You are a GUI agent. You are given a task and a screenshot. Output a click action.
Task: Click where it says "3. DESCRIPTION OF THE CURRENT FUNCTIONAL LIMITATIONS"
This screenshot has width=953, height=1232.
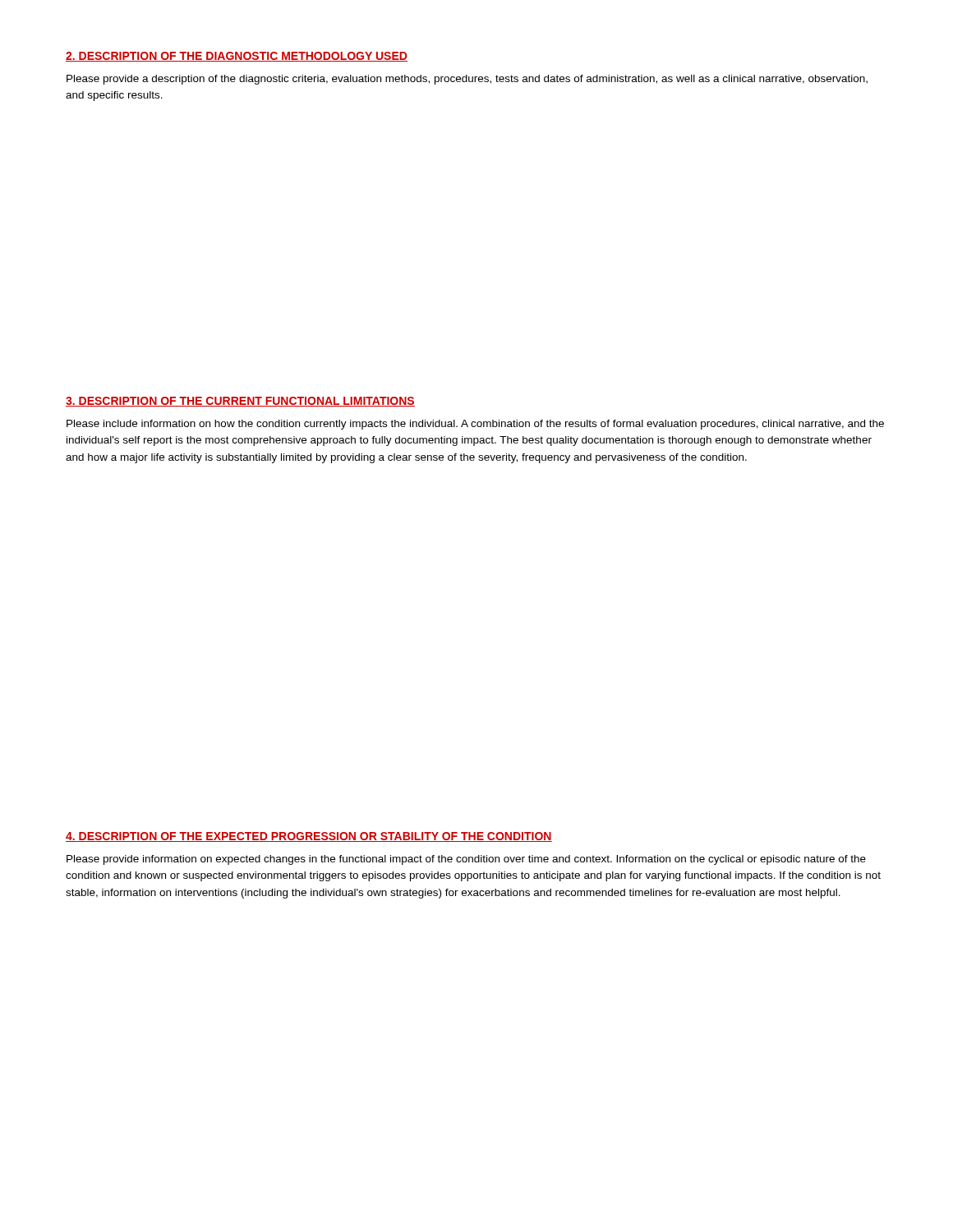pyautogui.click(x=240, y=401)
